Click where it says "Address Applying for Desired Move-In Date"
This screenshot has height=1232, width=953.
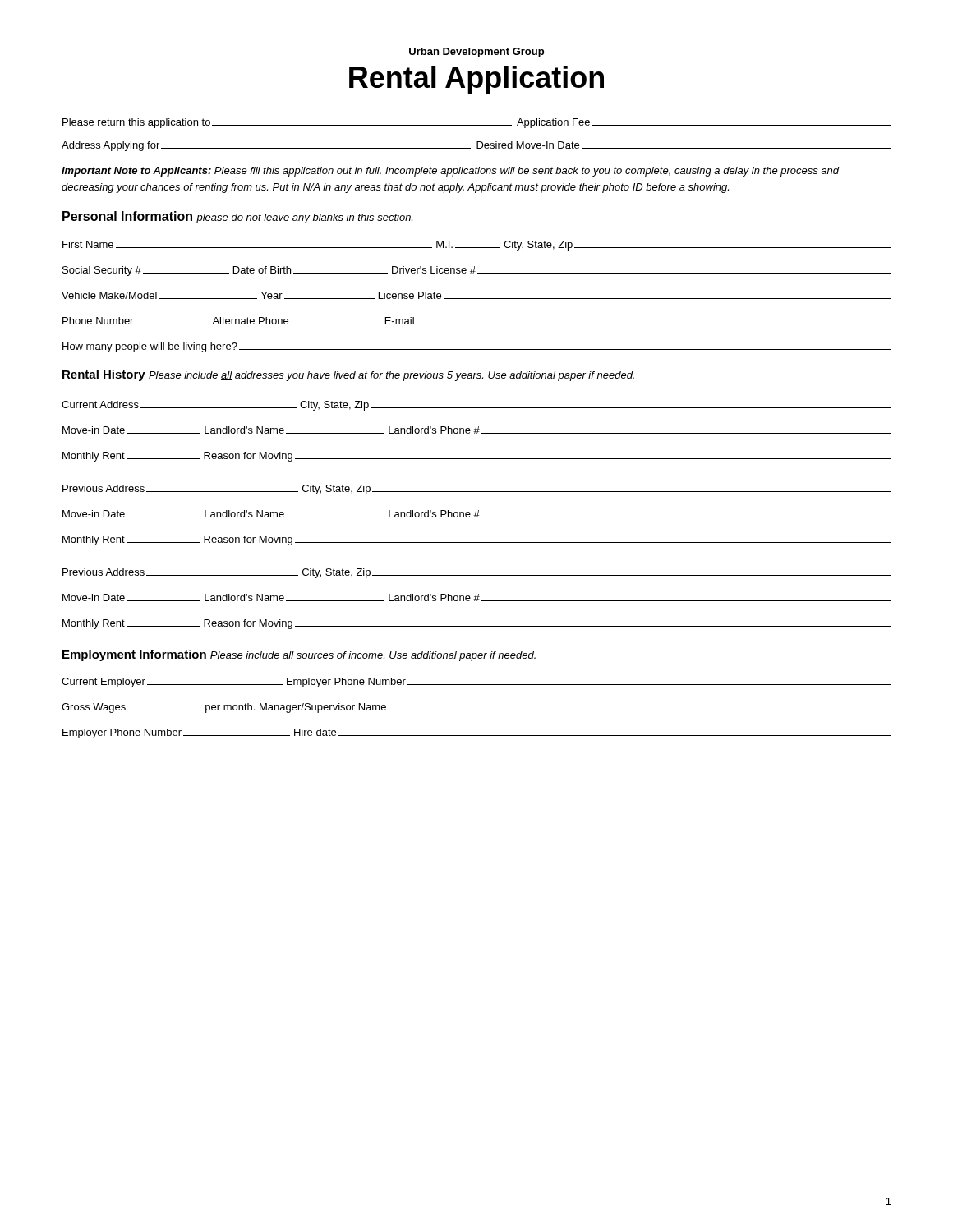[x=476, y=144]
